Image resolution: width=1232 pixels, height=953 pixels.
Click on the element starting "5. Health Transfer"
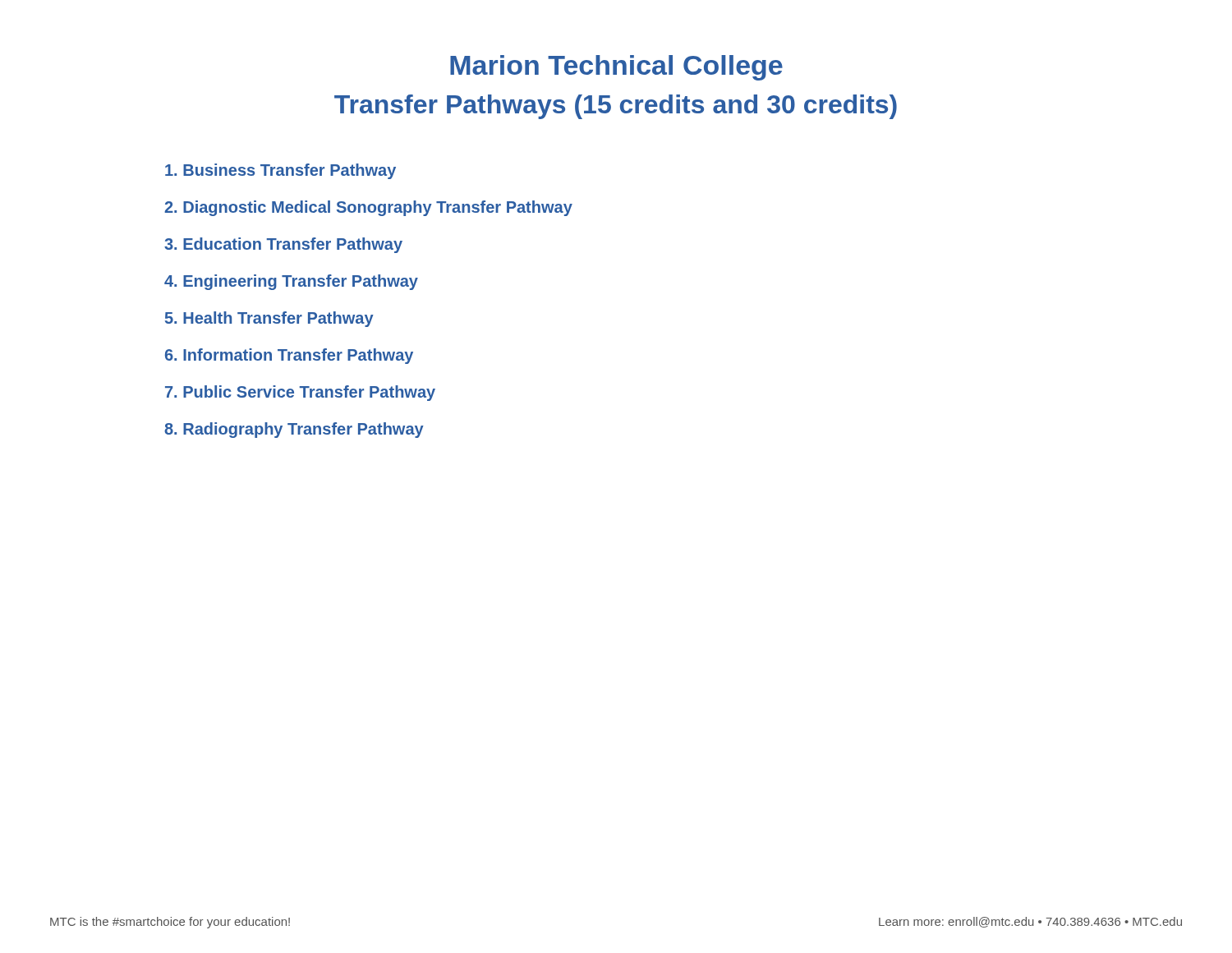click(269, 318)
